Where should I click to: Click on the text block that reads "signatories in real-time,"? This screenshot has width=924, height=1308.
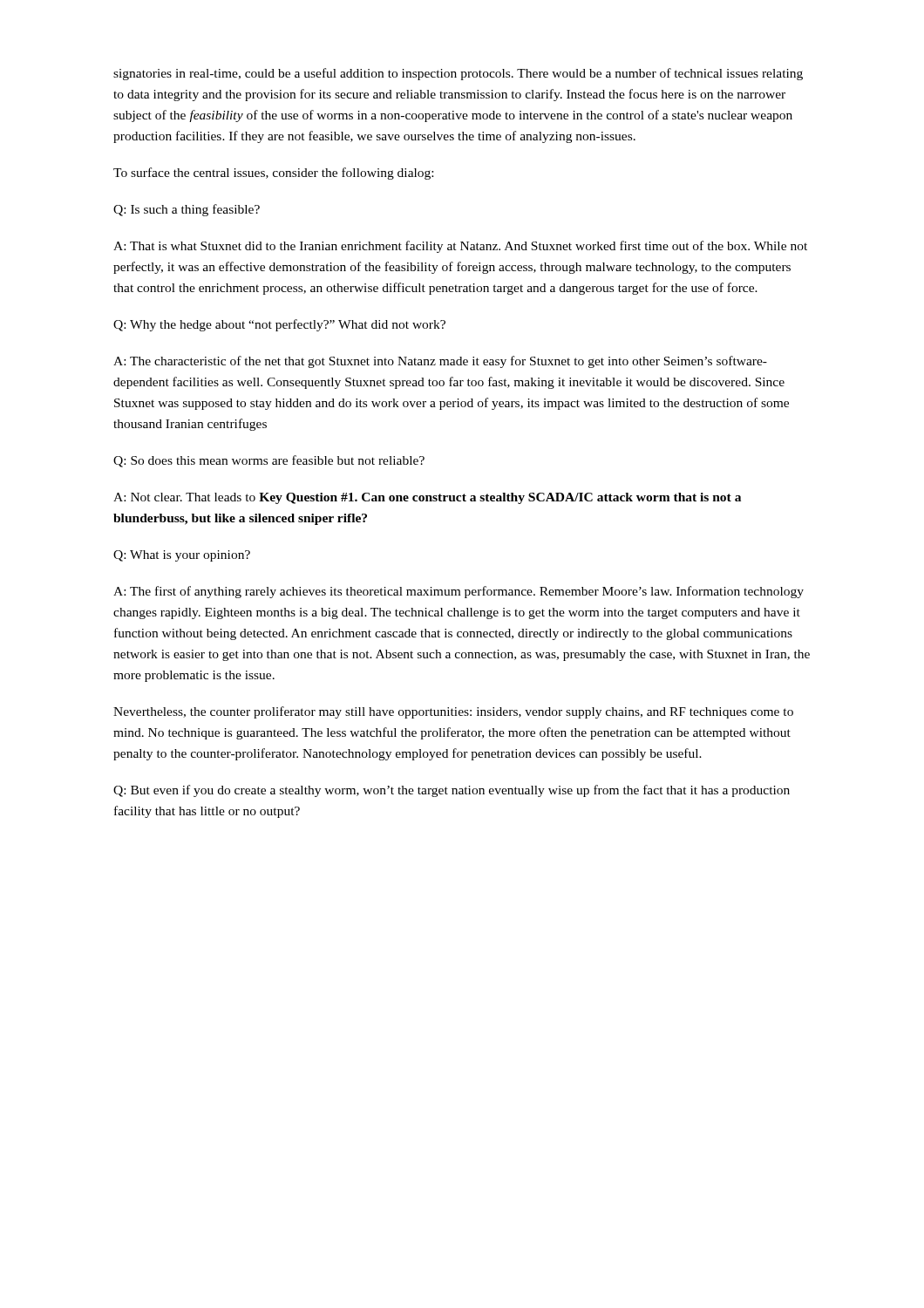(x=458, y=104)
